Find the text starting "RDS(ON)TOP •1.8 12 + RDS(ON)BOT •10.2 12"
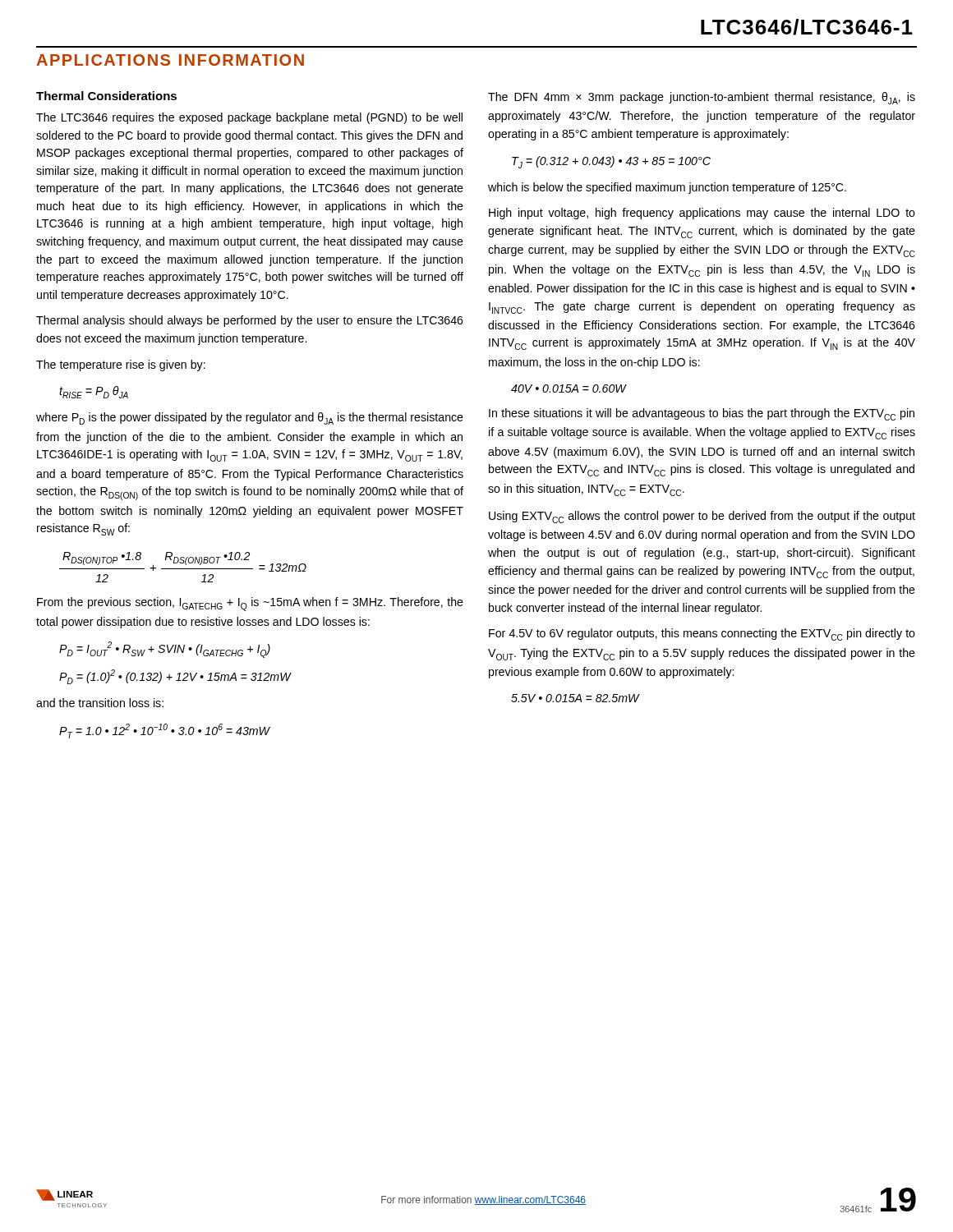The width and height of the screenshot is (953, 1232). coord(183,567)
